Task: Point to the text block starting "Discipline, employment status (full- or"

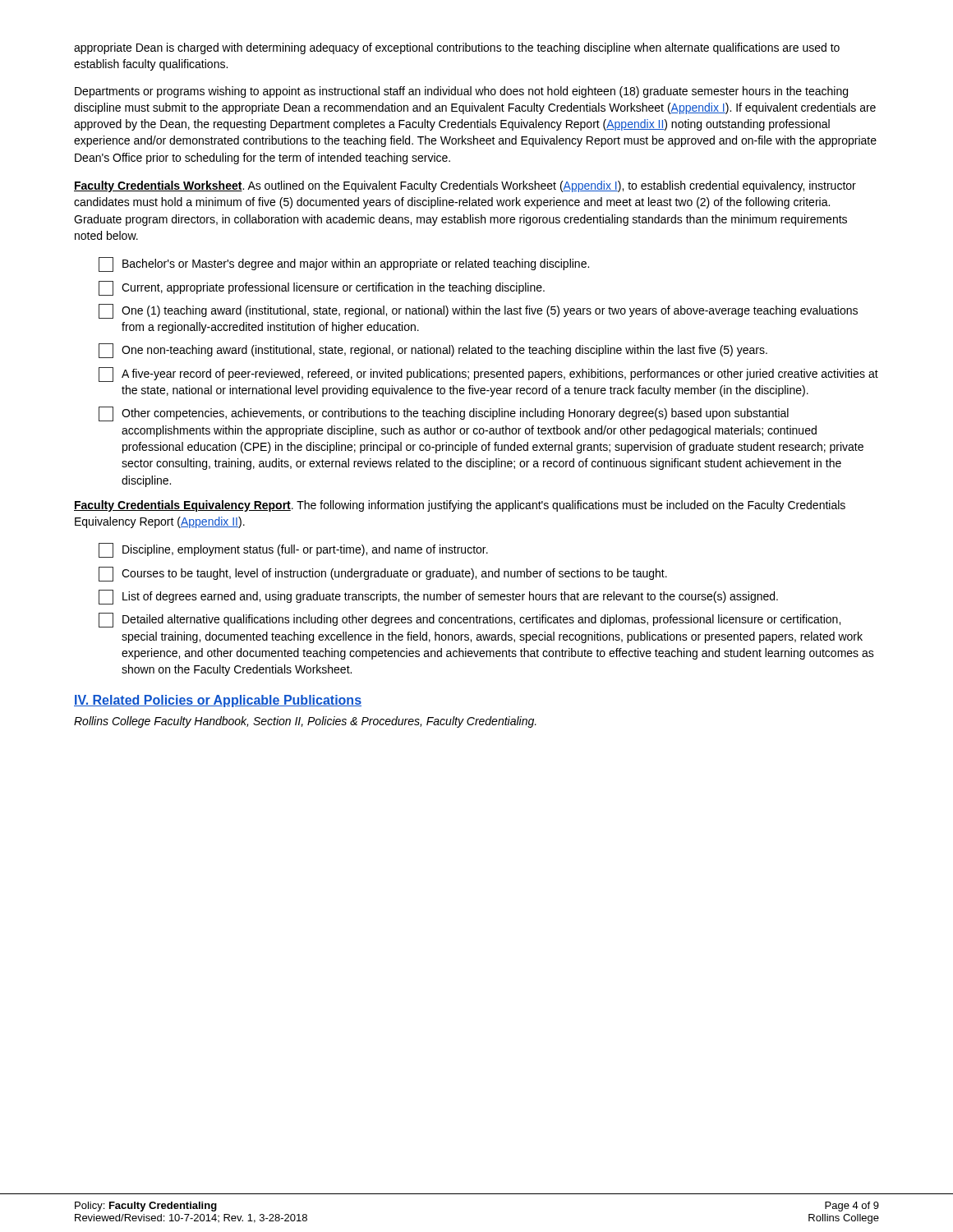Action: [489, 550]
